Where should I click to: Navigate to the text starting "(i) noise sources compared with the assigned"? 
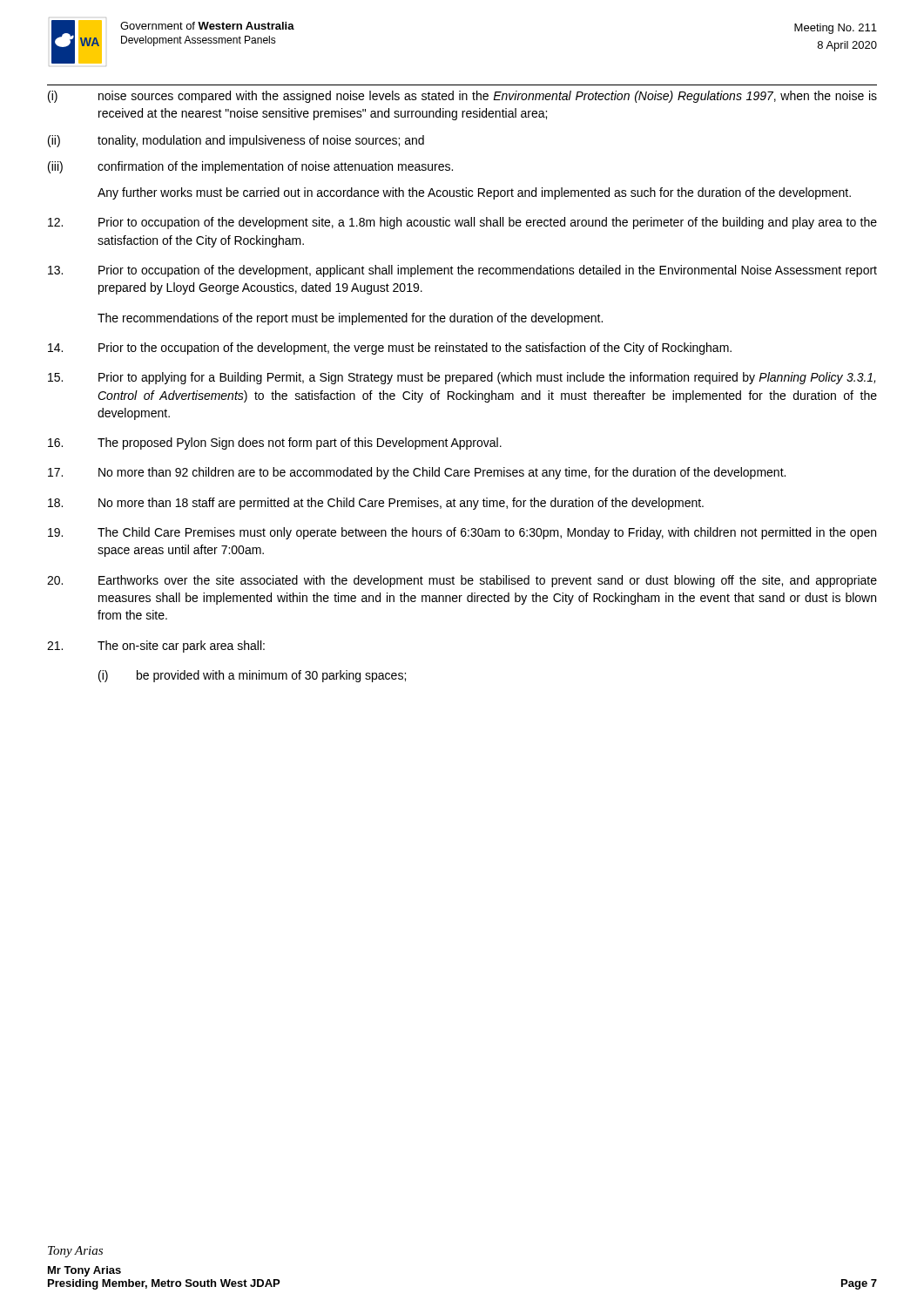[x=462, y=105]
